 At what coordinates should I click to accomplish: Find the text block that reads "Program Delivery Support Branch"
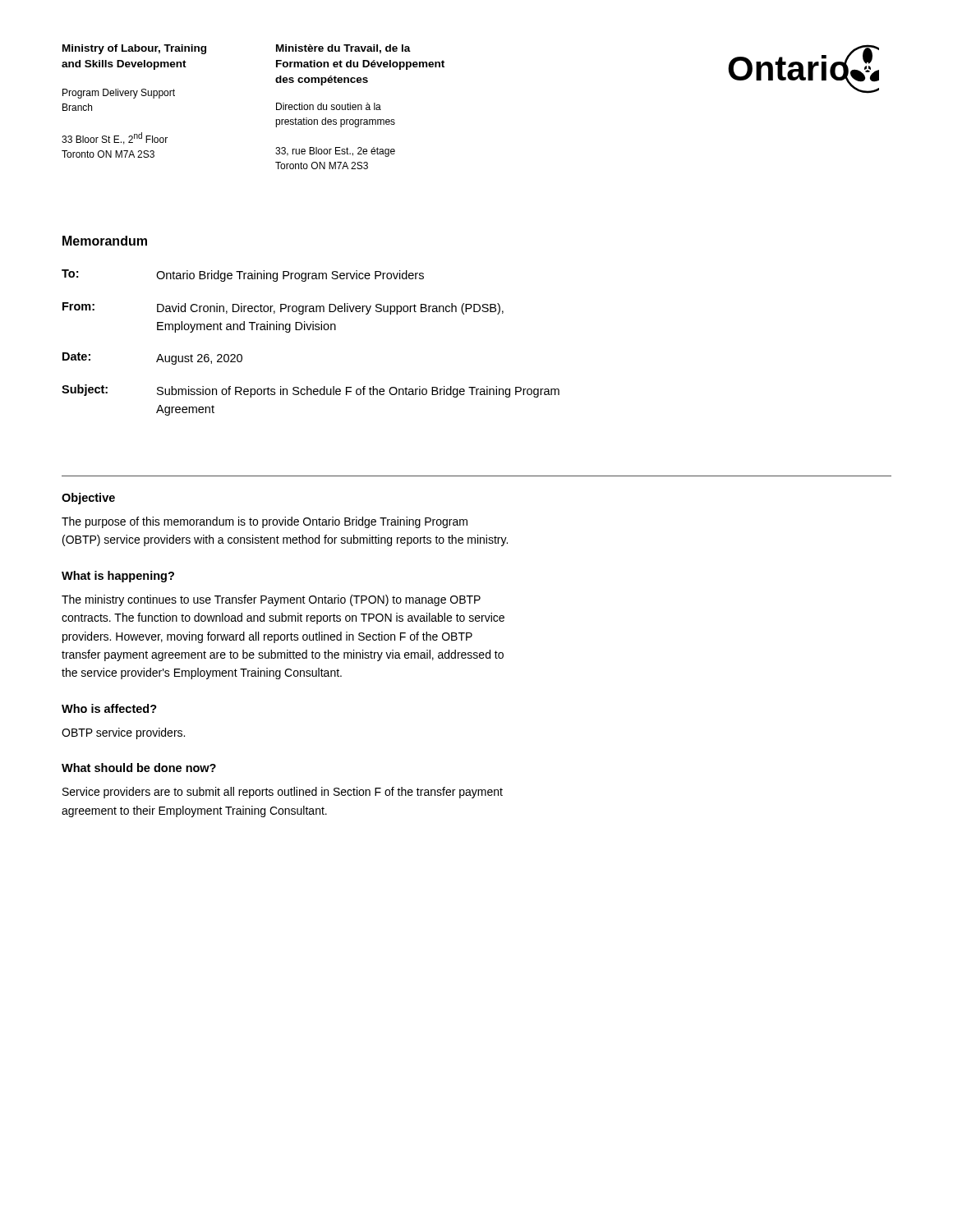(119, 94)
